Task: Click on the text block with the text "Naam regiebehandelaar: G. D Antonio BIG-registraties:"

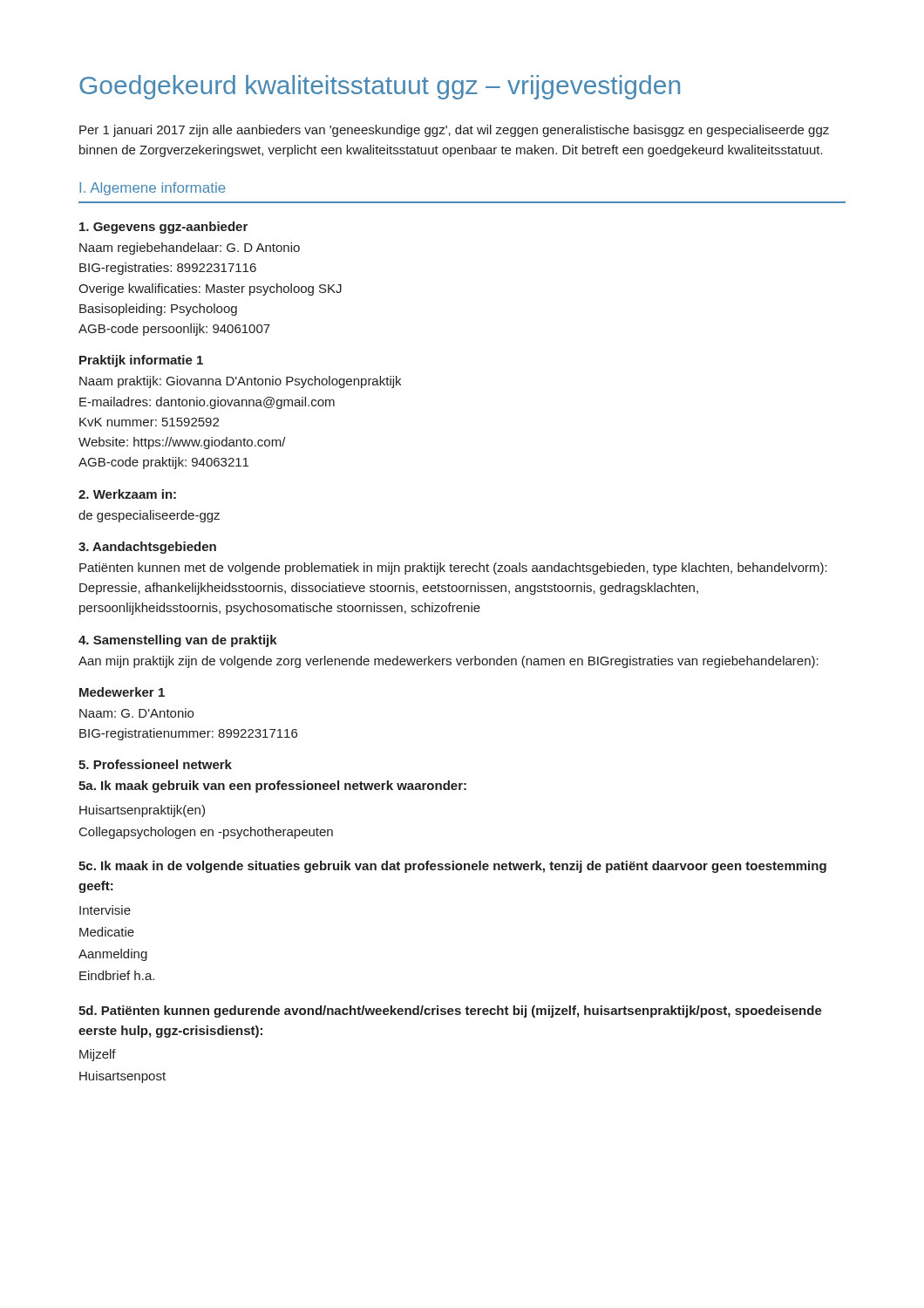Action: 190,249
